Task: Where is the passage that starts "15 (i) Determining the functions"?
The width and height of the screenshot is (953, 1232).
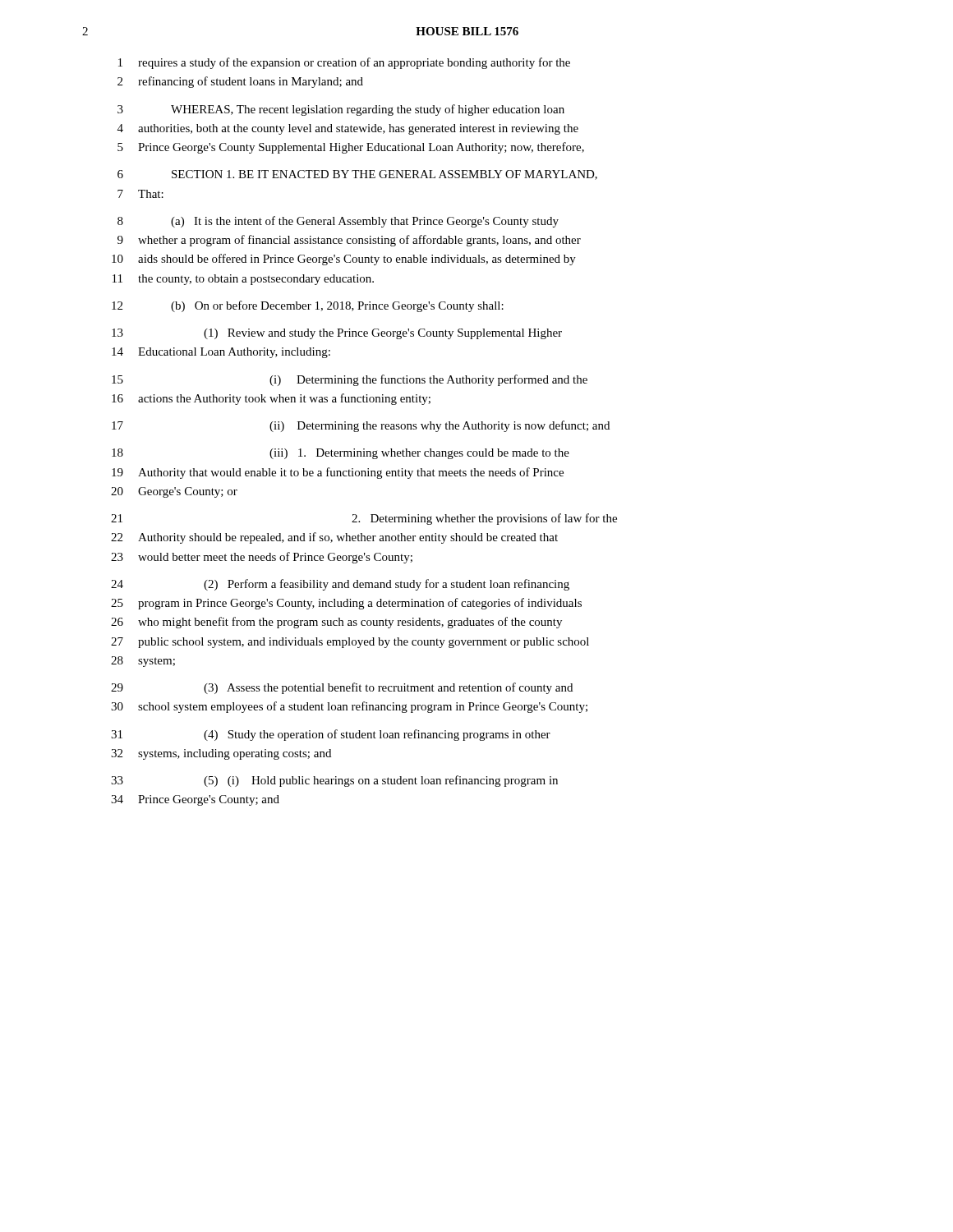Action: coord(485,389)
